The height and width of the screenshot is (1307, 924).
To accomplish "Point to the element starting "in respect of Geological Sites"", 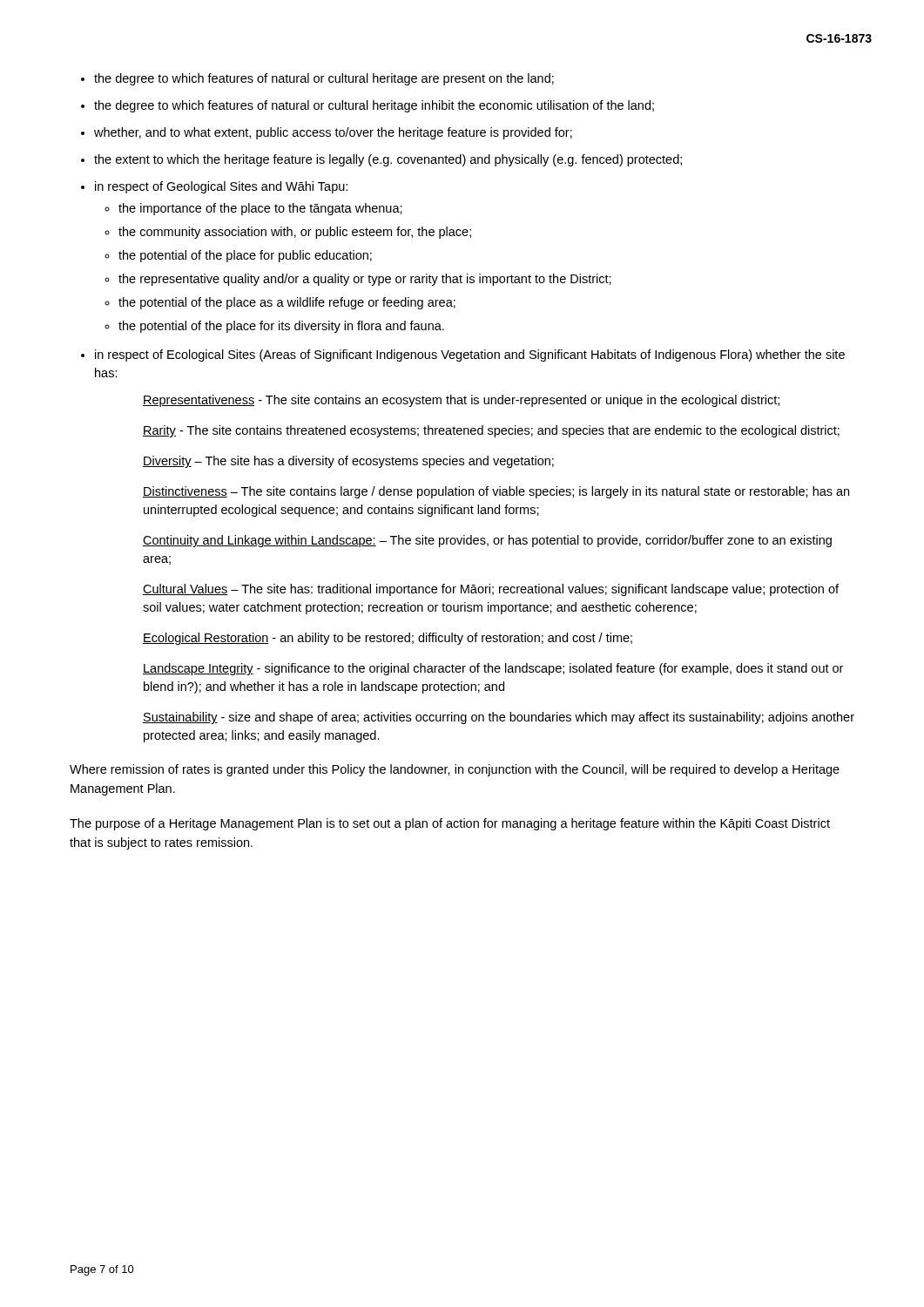I will 221,187.
